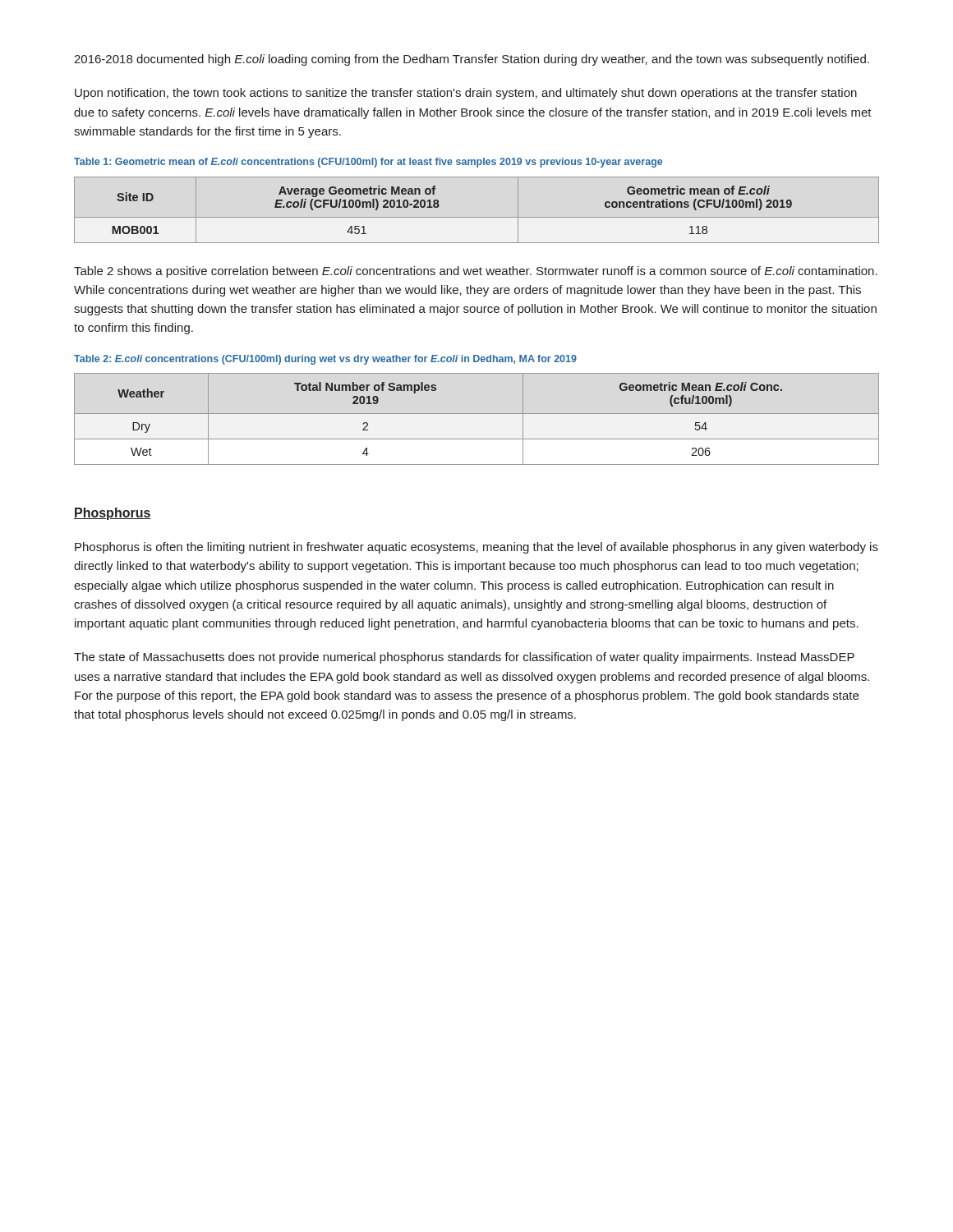Screen dimensions: 1232x953
Task: Locate the caption with the text "Table 1: Geometric"
Action: 368,162
